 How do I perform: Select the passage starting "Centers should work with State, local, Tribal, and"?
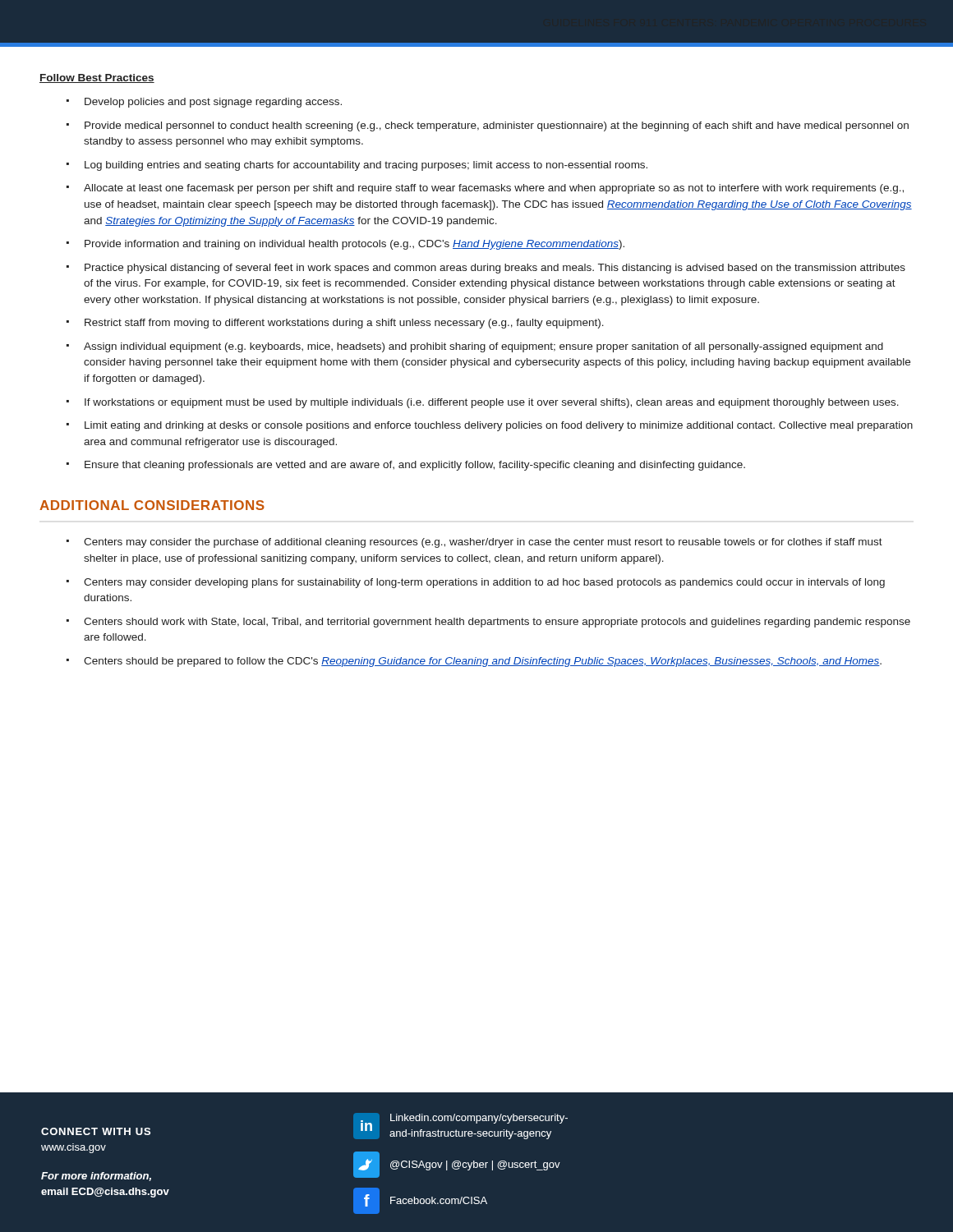[497, 629]
